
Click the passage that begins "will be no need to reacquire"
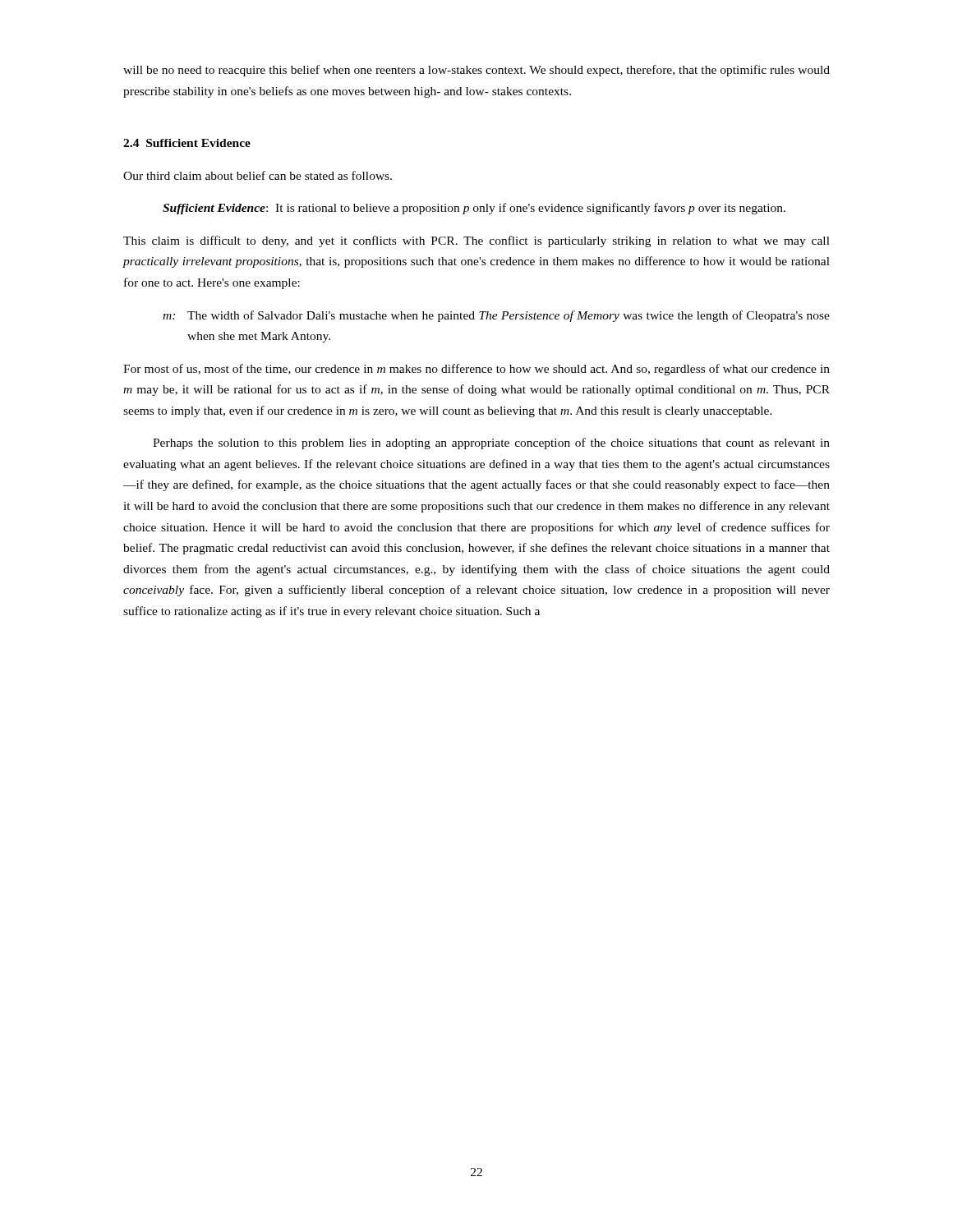(476, 80)
